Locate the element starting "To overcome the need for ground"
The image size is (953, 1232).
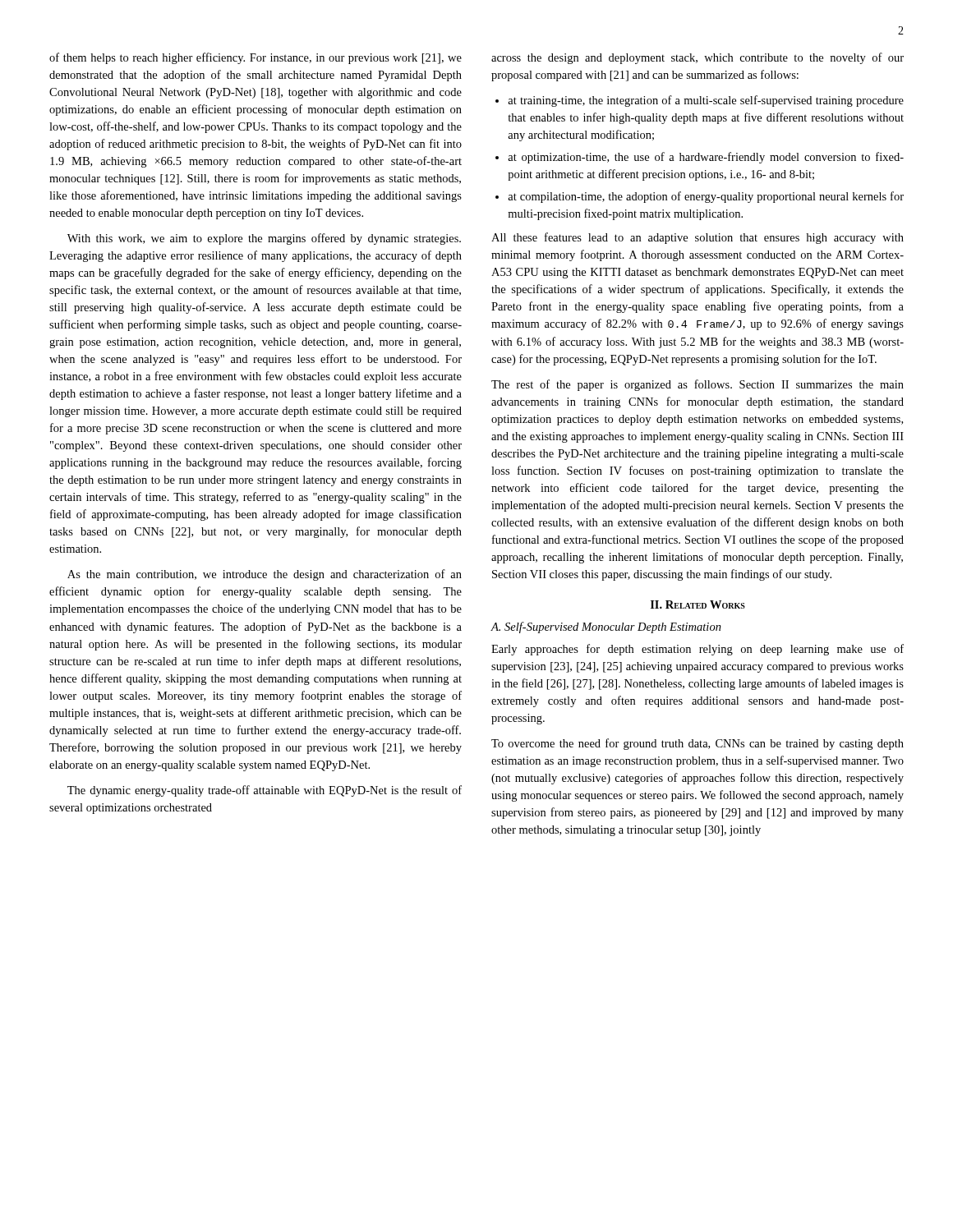coord(698,787)
